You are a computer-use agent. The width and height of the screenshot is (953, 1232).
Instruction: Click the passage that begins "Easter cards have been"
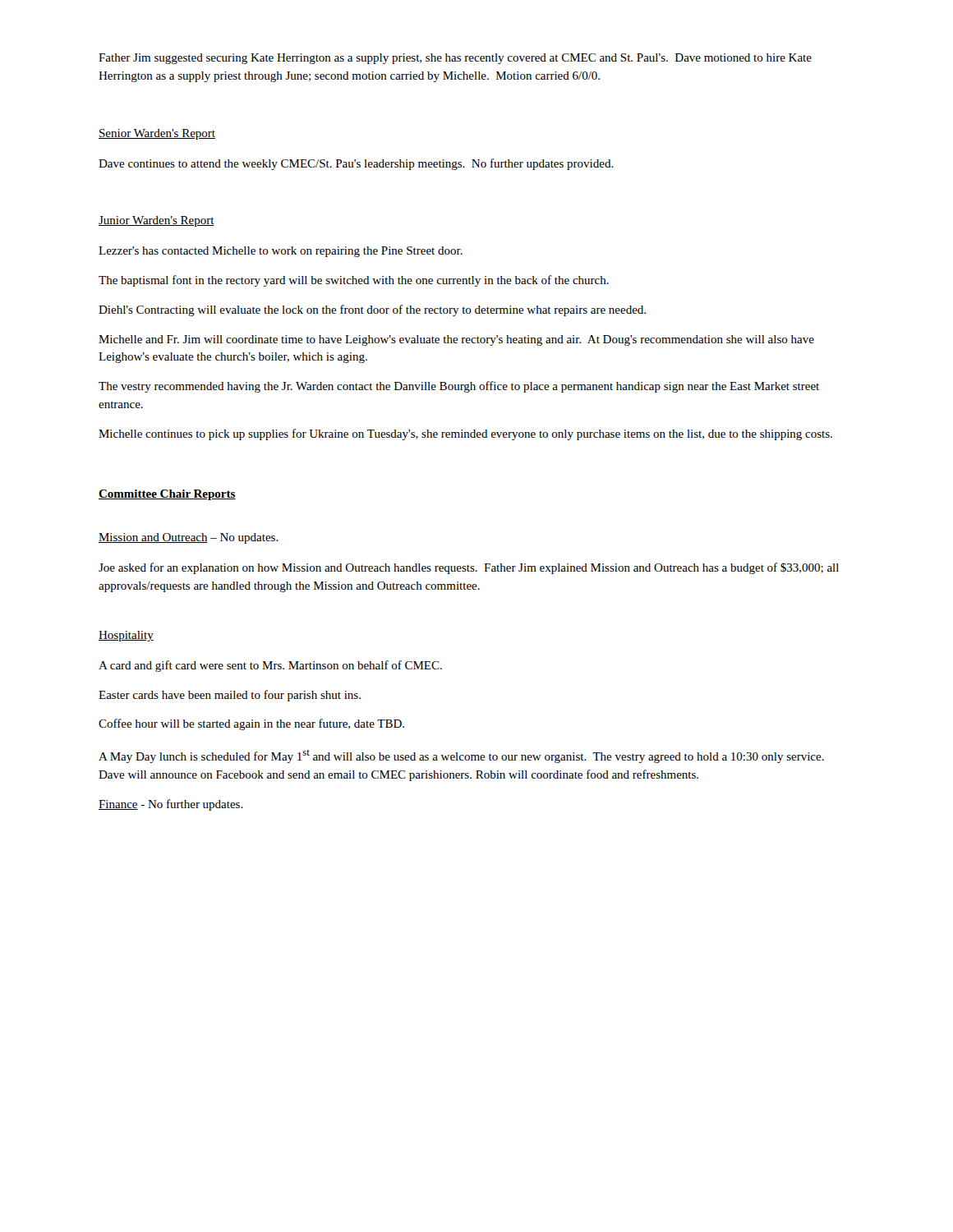230,694
